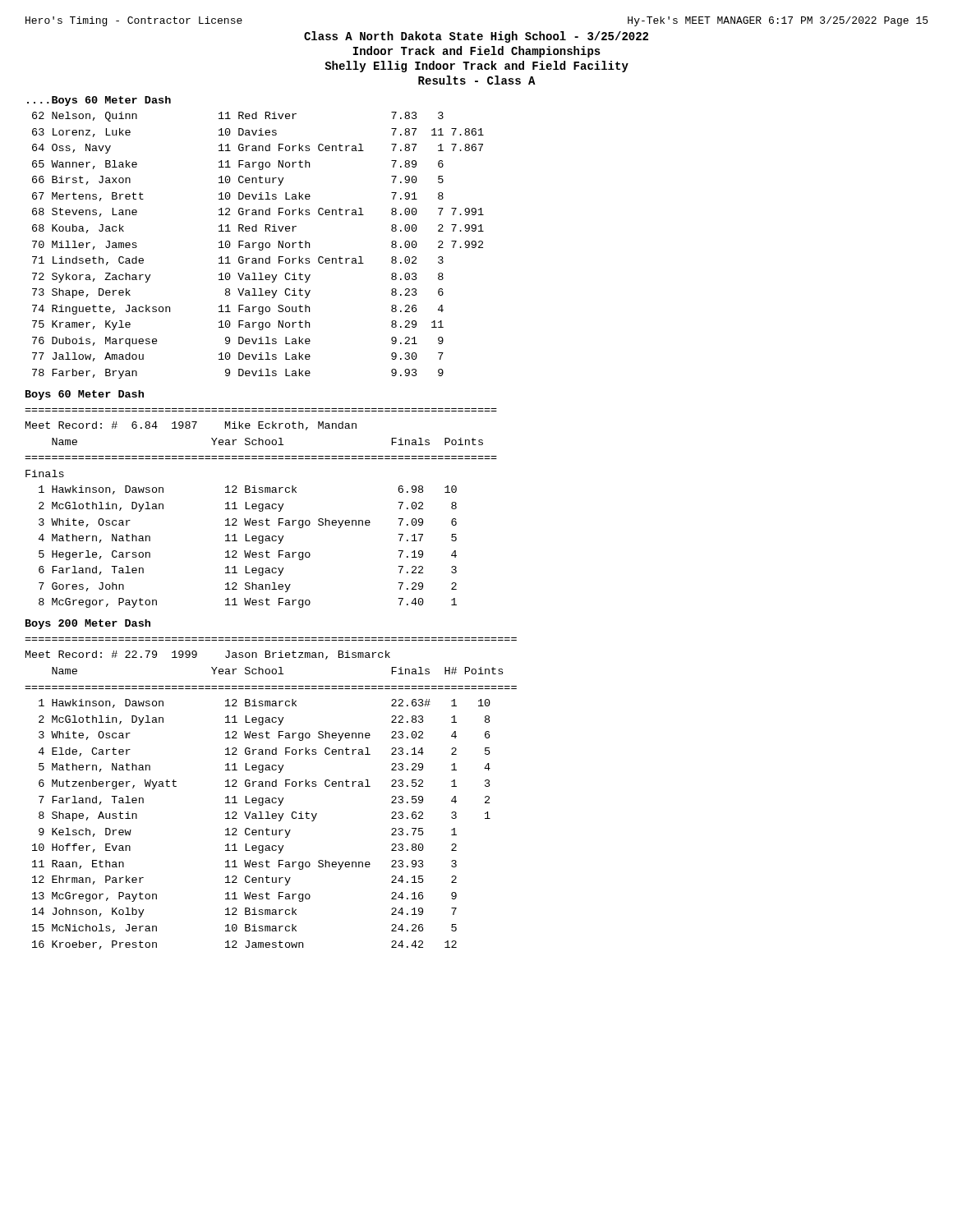Click on the block starting "Indoor Track and Field Championships"
The width and height of the screenshot is (953, 1232).
(476, 52)
